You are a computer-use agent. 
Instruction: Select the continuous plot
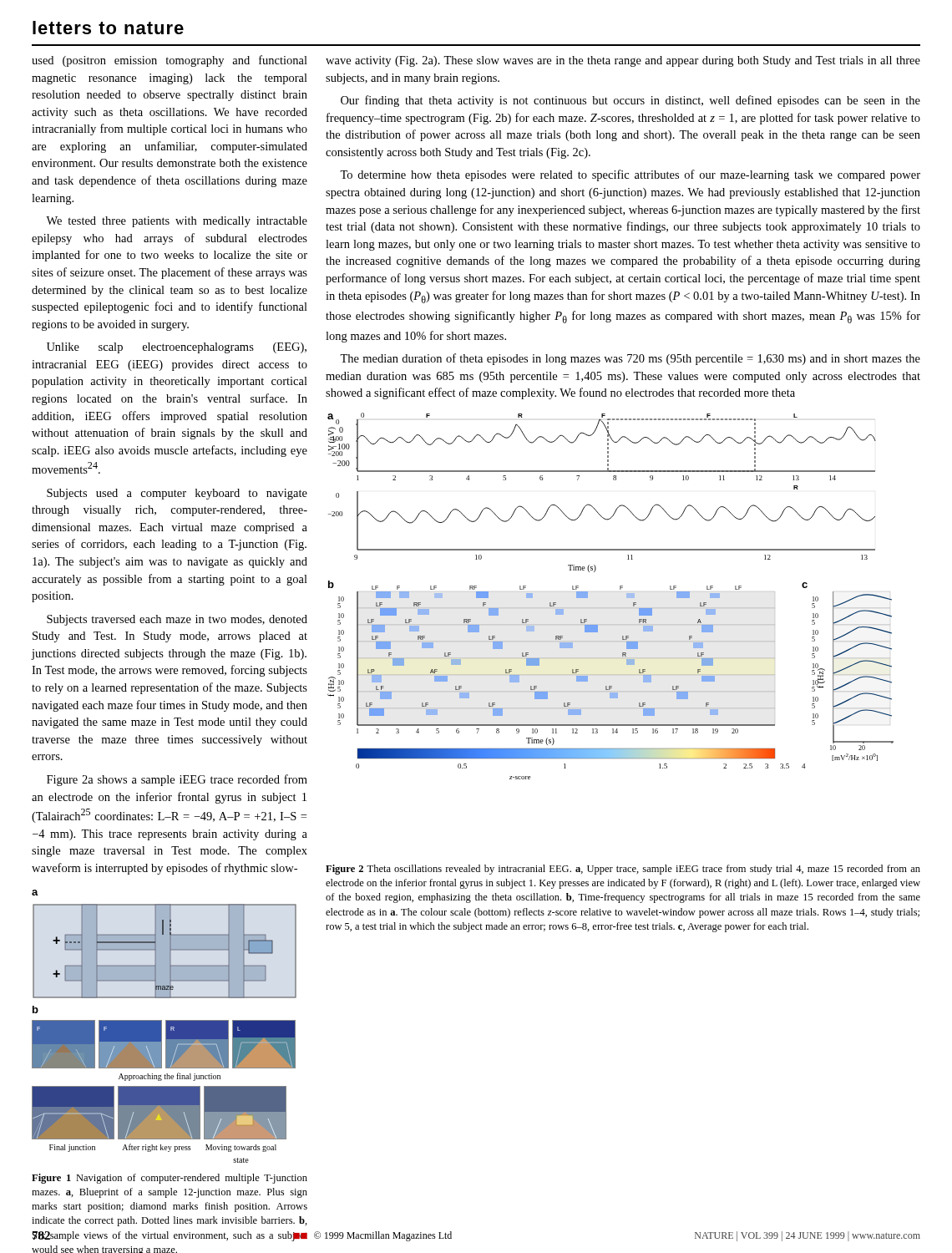point(623,633)
